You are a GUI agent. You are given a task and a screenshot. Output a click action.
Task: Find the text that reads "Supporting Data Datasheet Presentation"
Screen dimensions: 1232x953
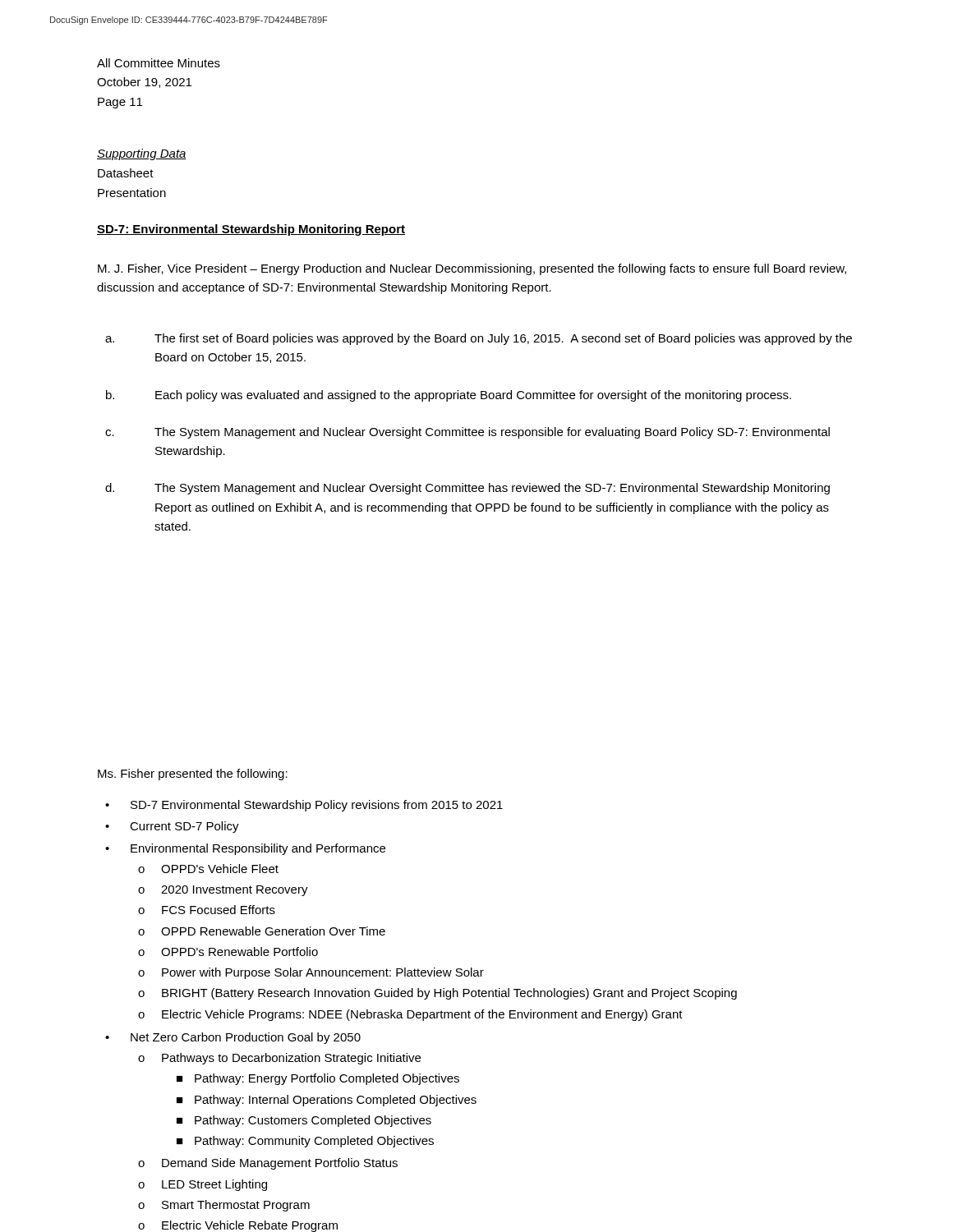click(141, 173)
